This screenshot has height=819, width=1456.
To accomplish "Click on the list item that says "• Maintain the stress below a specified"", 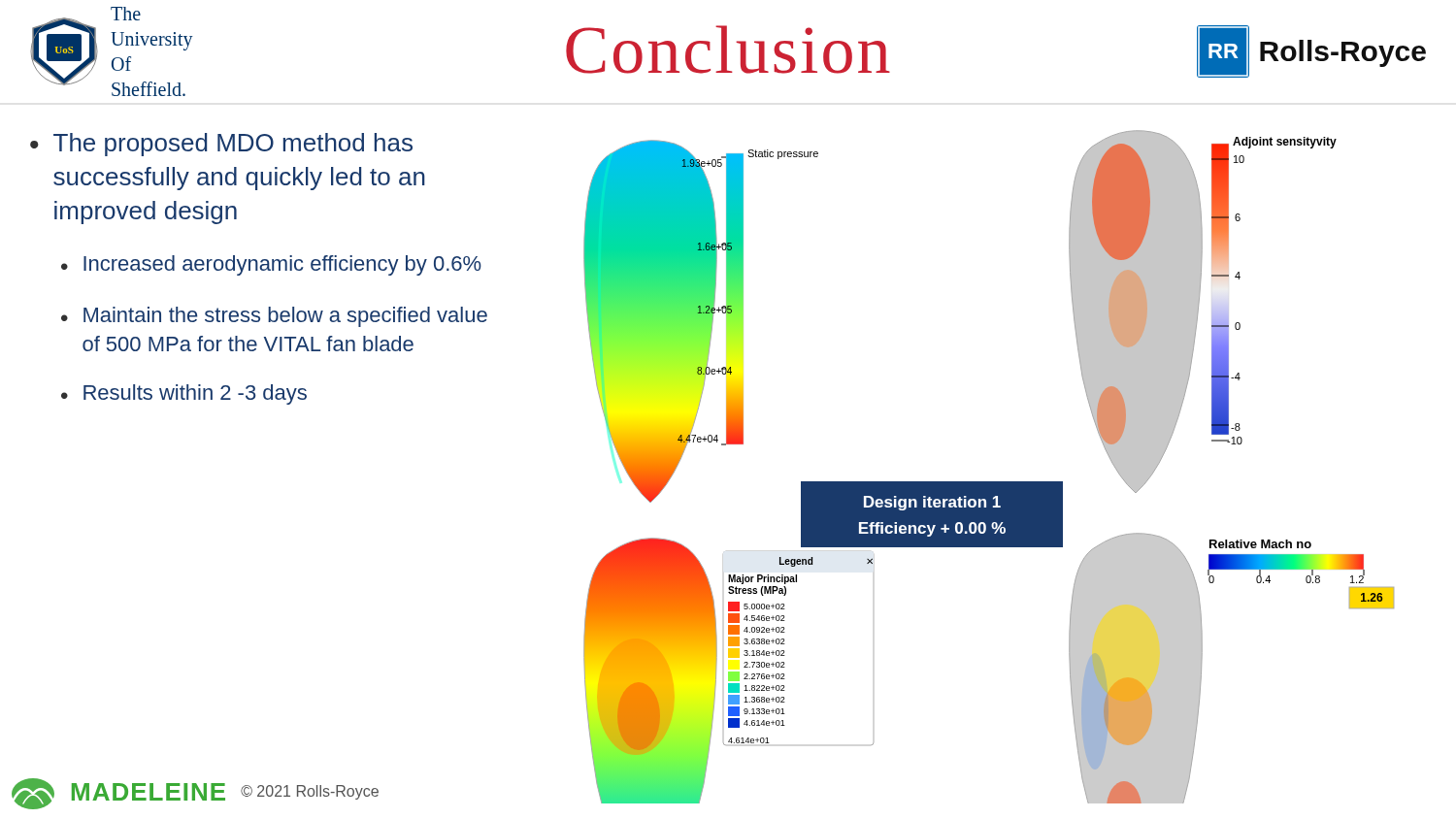I will [x=282, y=330].
